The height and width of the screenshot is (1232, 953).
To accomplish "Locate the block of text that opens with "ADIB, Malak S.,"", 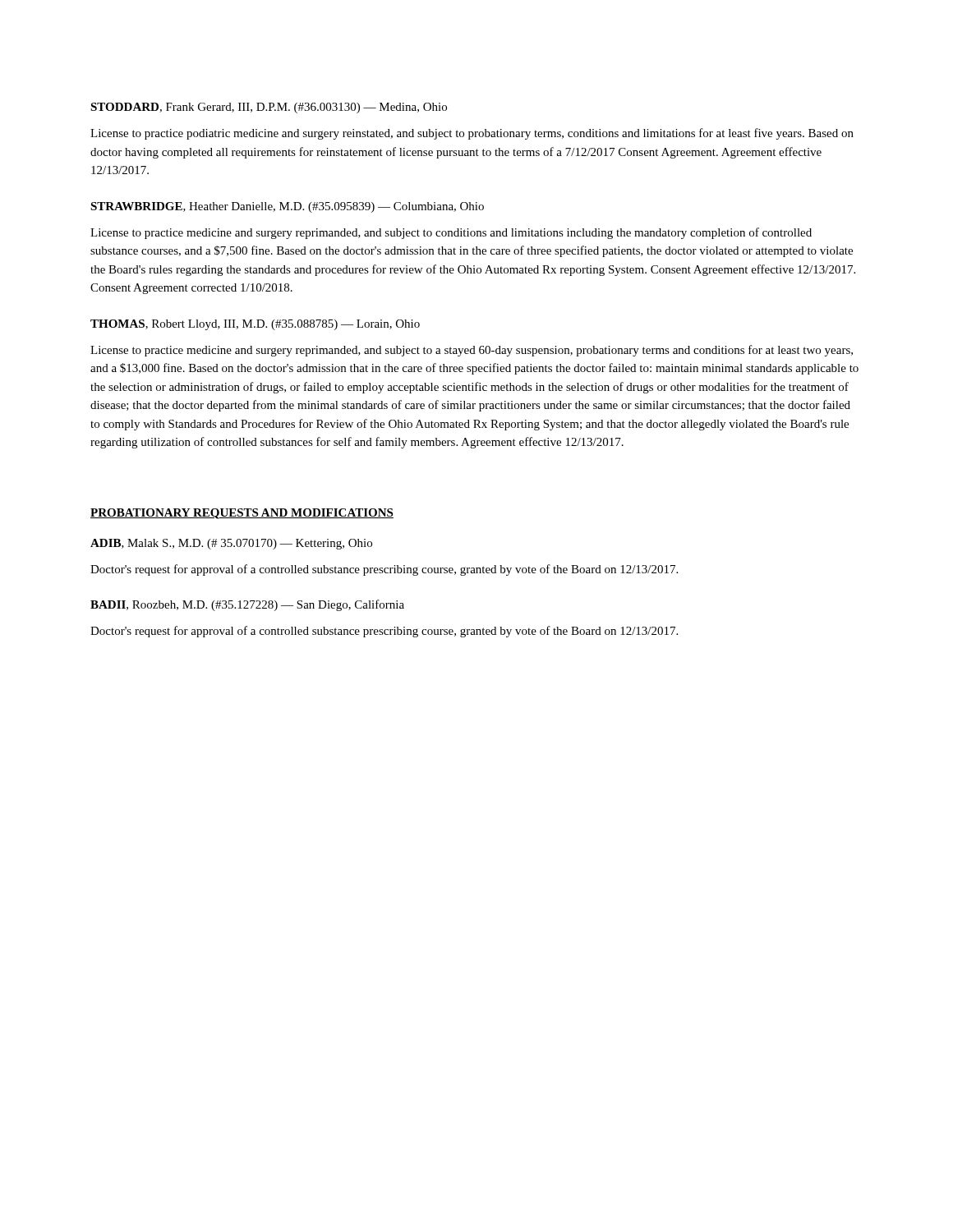I will (232, 543).
